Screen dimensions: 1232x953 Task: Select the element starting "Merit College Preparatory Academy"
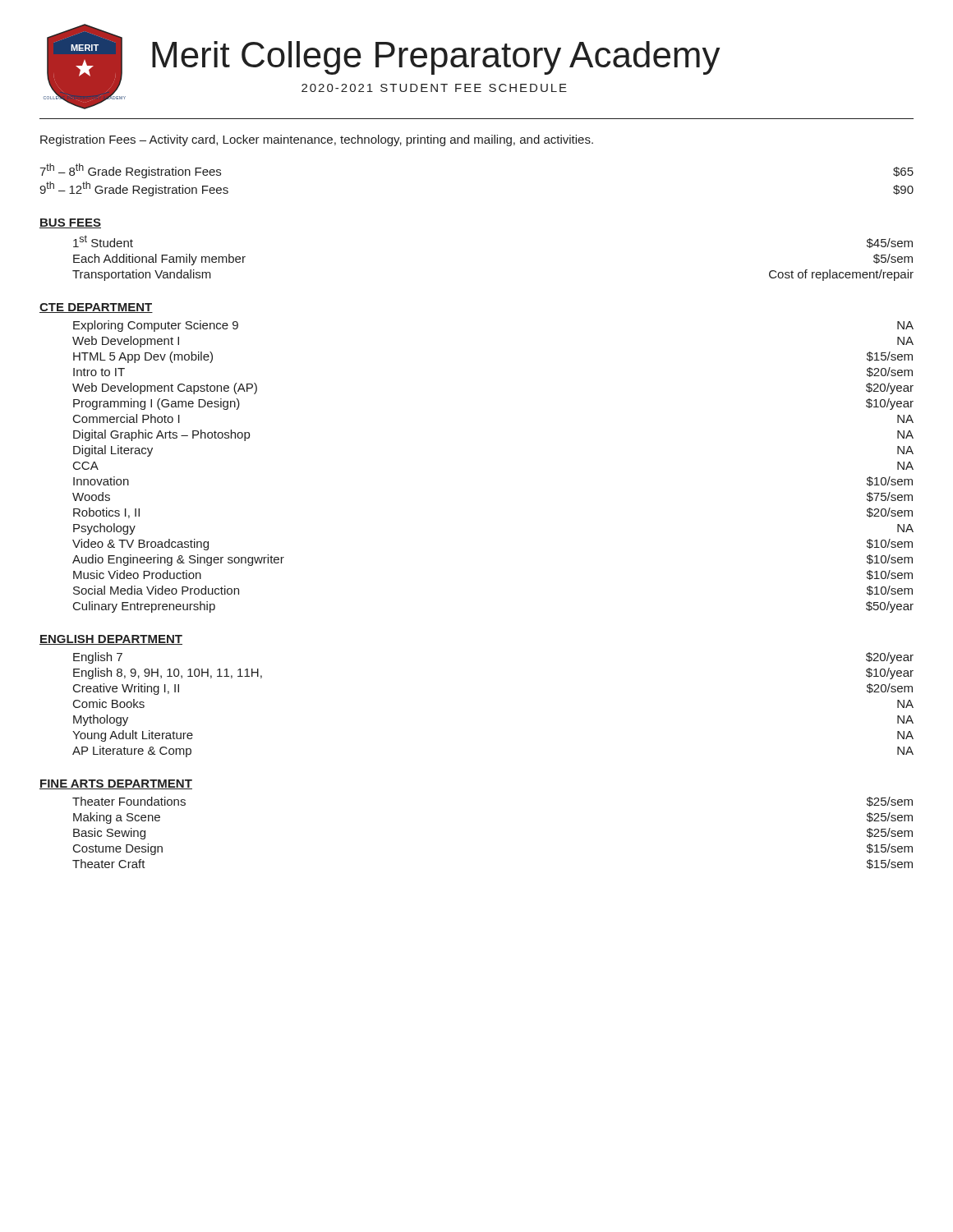435,55
